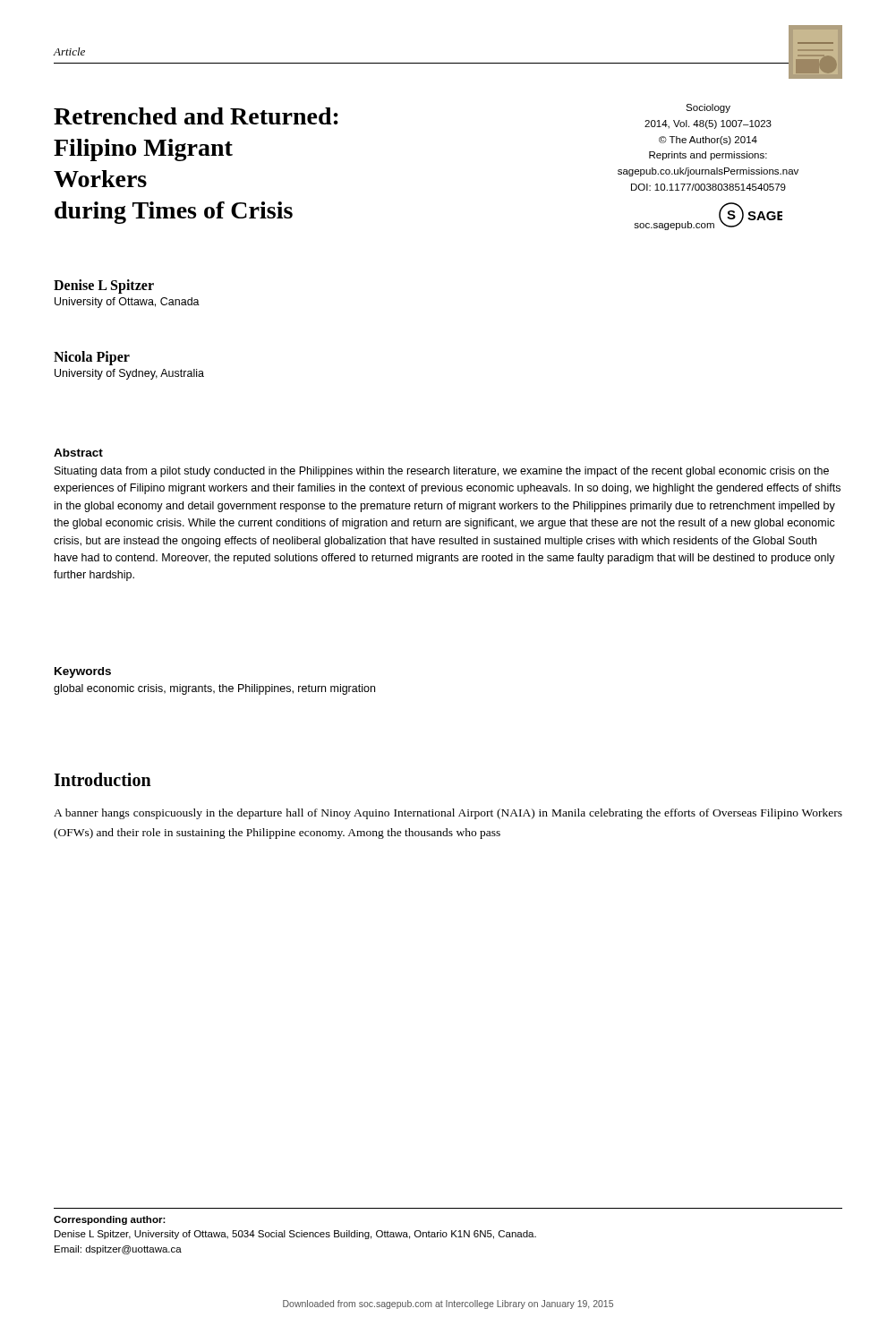Find the block on this page that starts "Situating data from a pilot study conducted"

[x=447, y=523]
